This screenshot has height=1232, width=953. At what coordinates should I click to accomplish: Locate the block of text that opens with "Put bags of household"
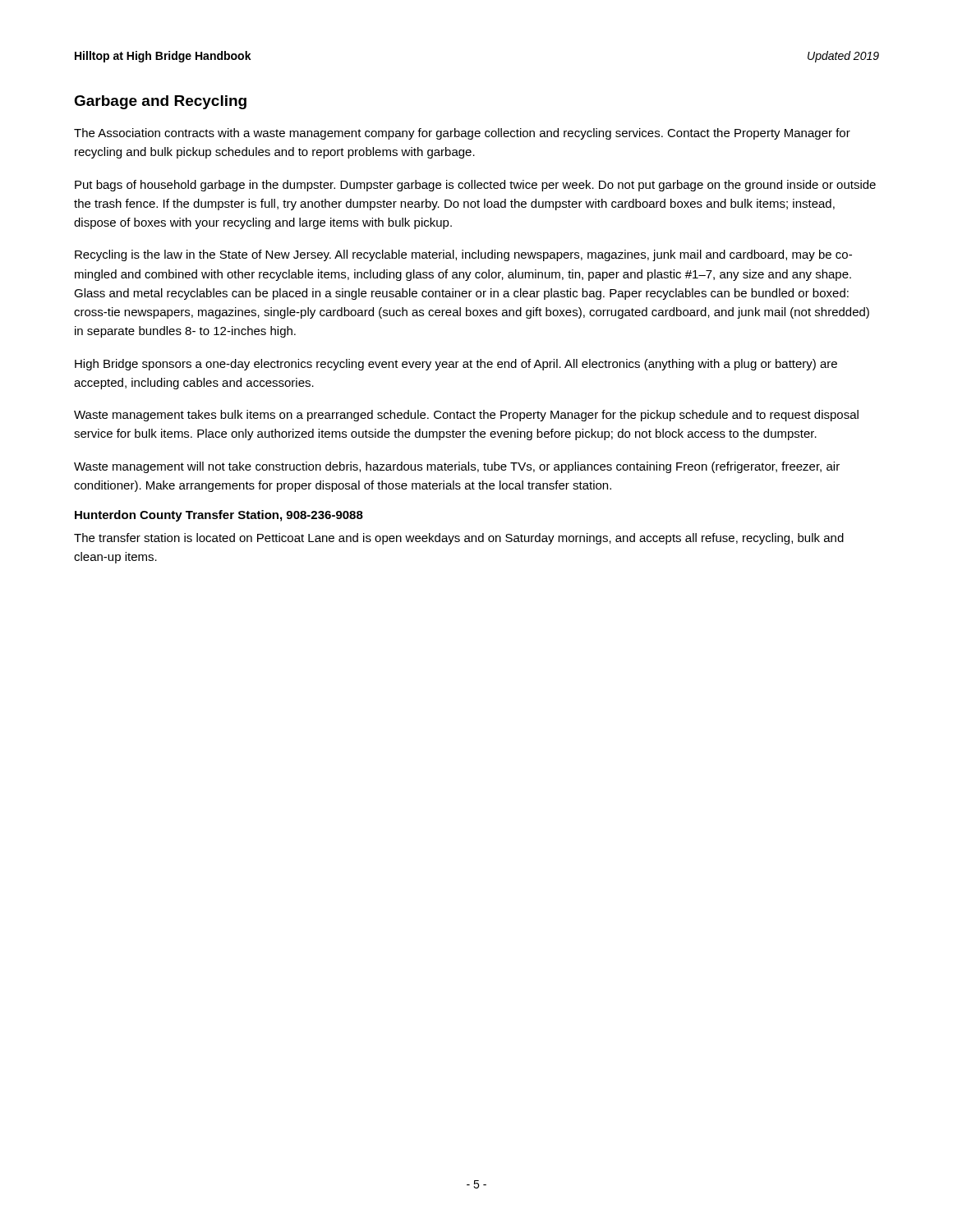[475, 203]
